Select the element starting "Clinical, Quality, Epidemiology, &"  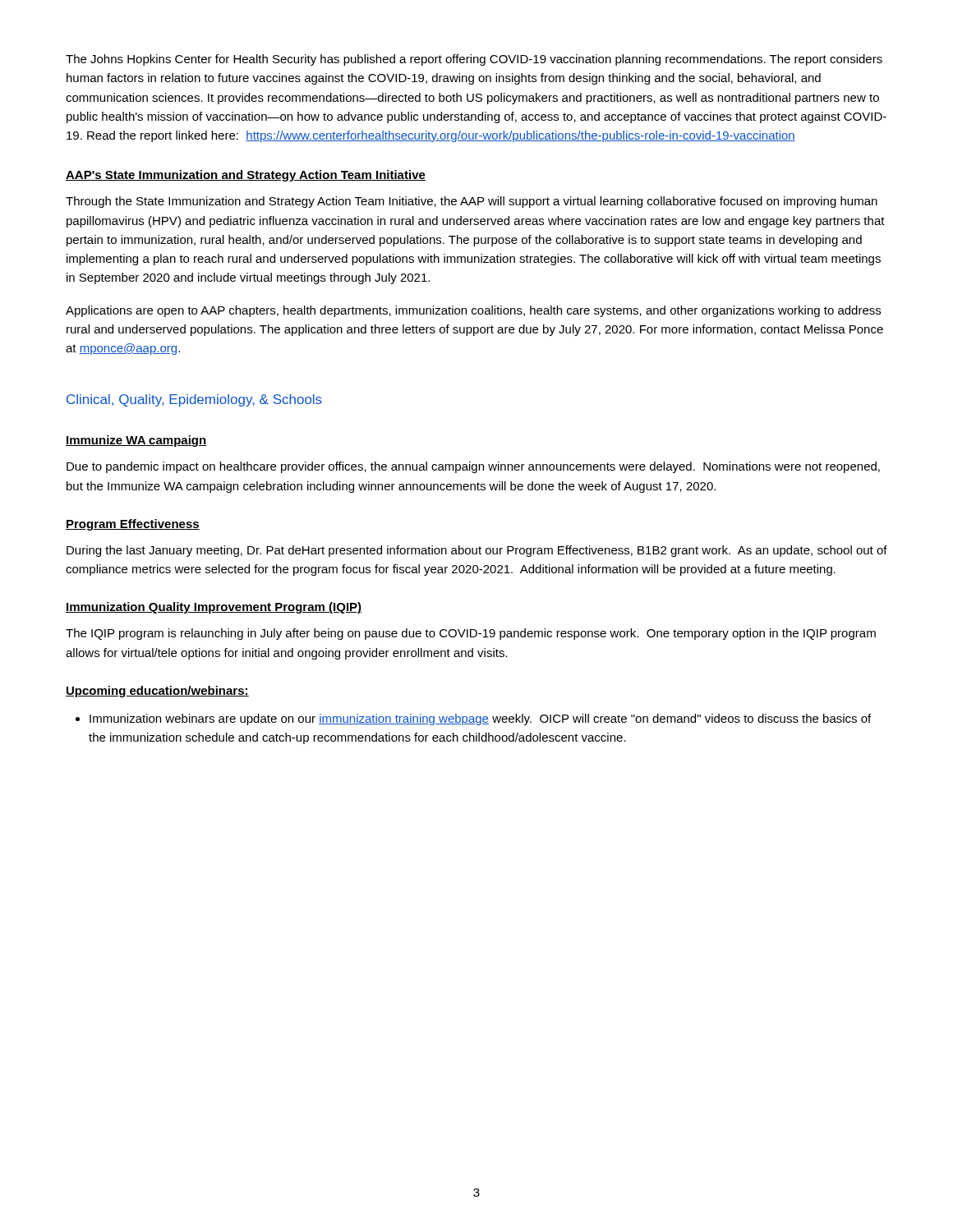tap(194, 400)
